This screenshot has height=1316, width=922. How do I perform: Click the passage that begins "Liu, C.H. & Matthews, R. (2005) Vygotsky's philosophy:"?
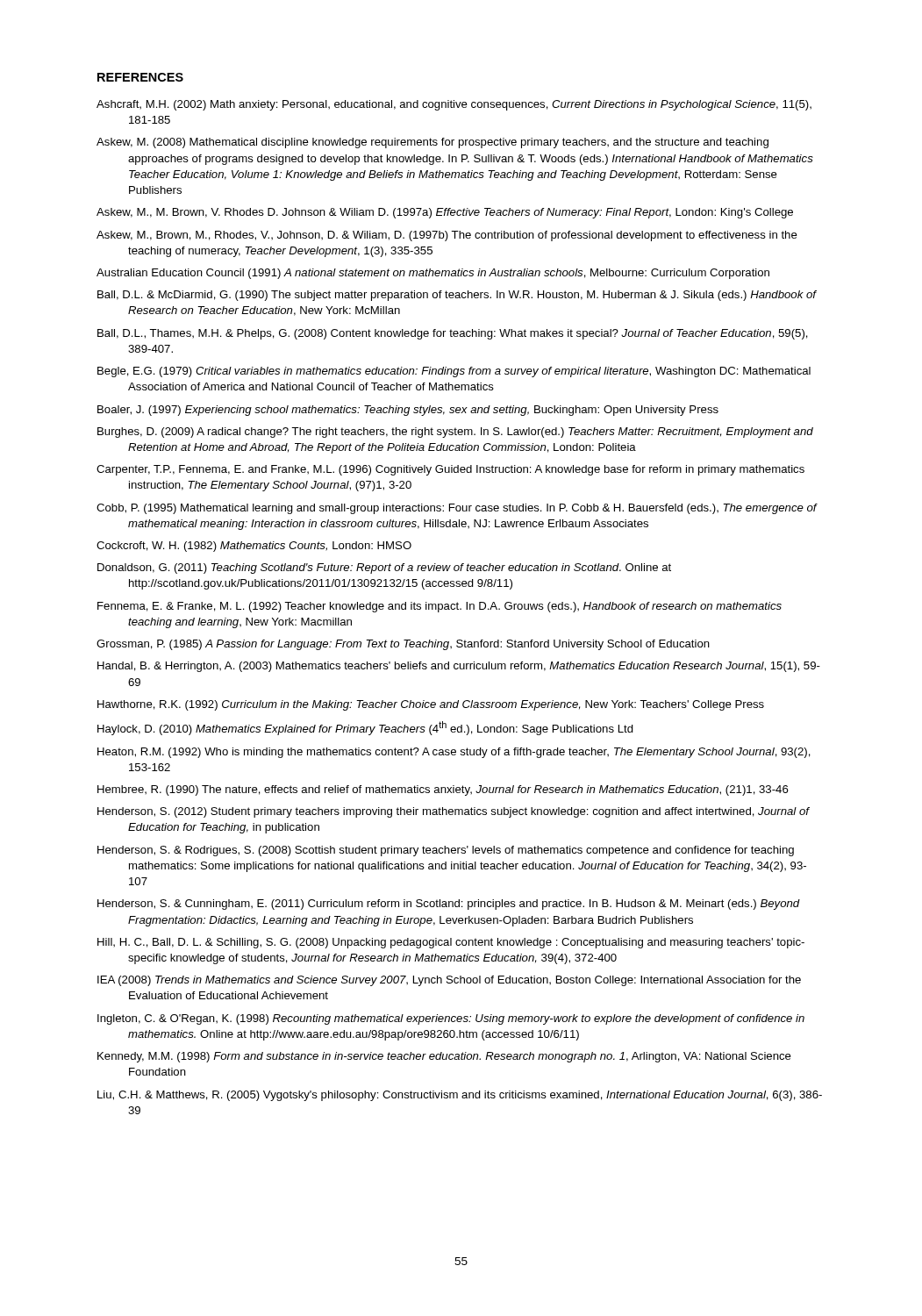pos(459,1102)
